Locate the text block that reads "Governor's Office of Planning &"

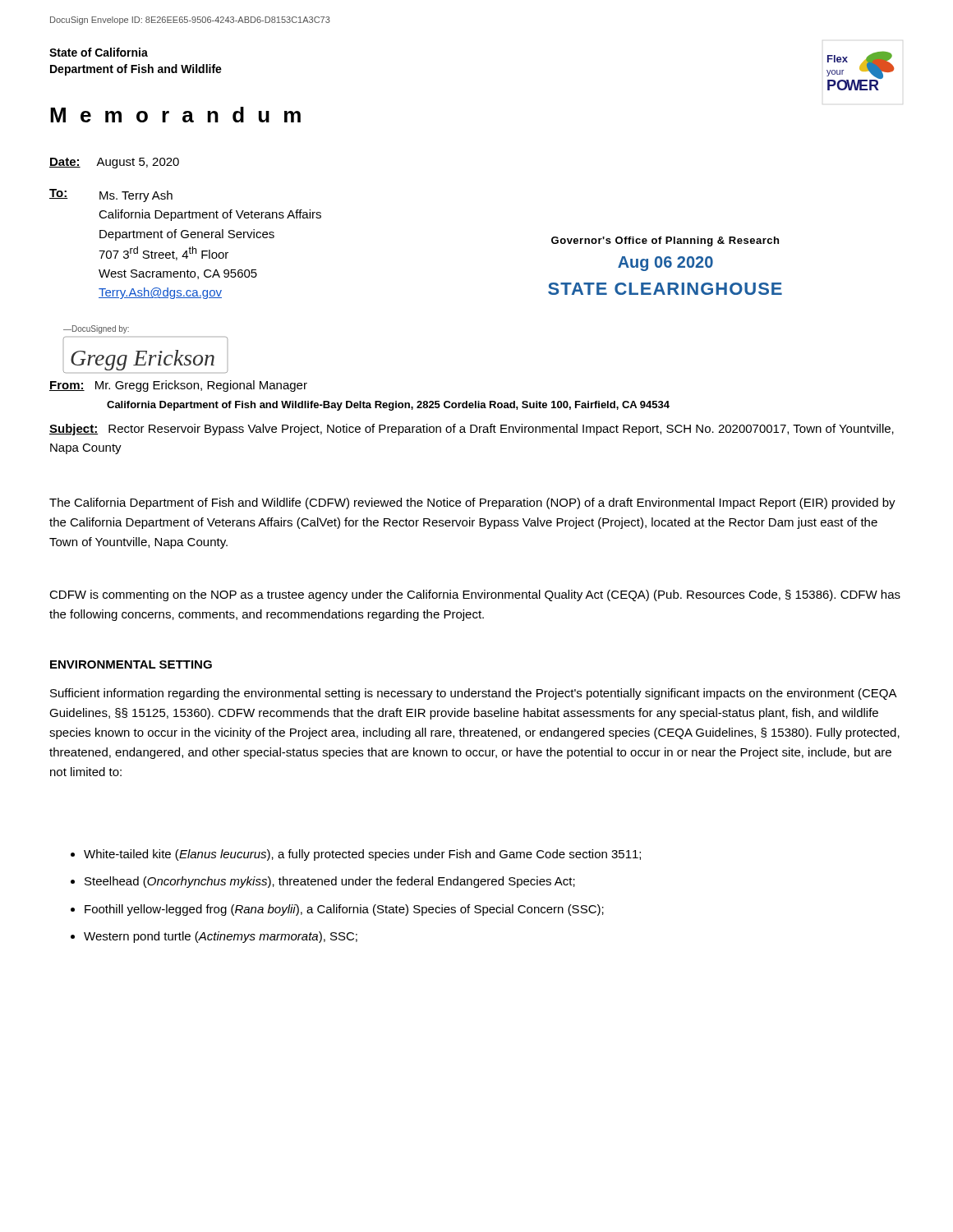pos(665,267)
